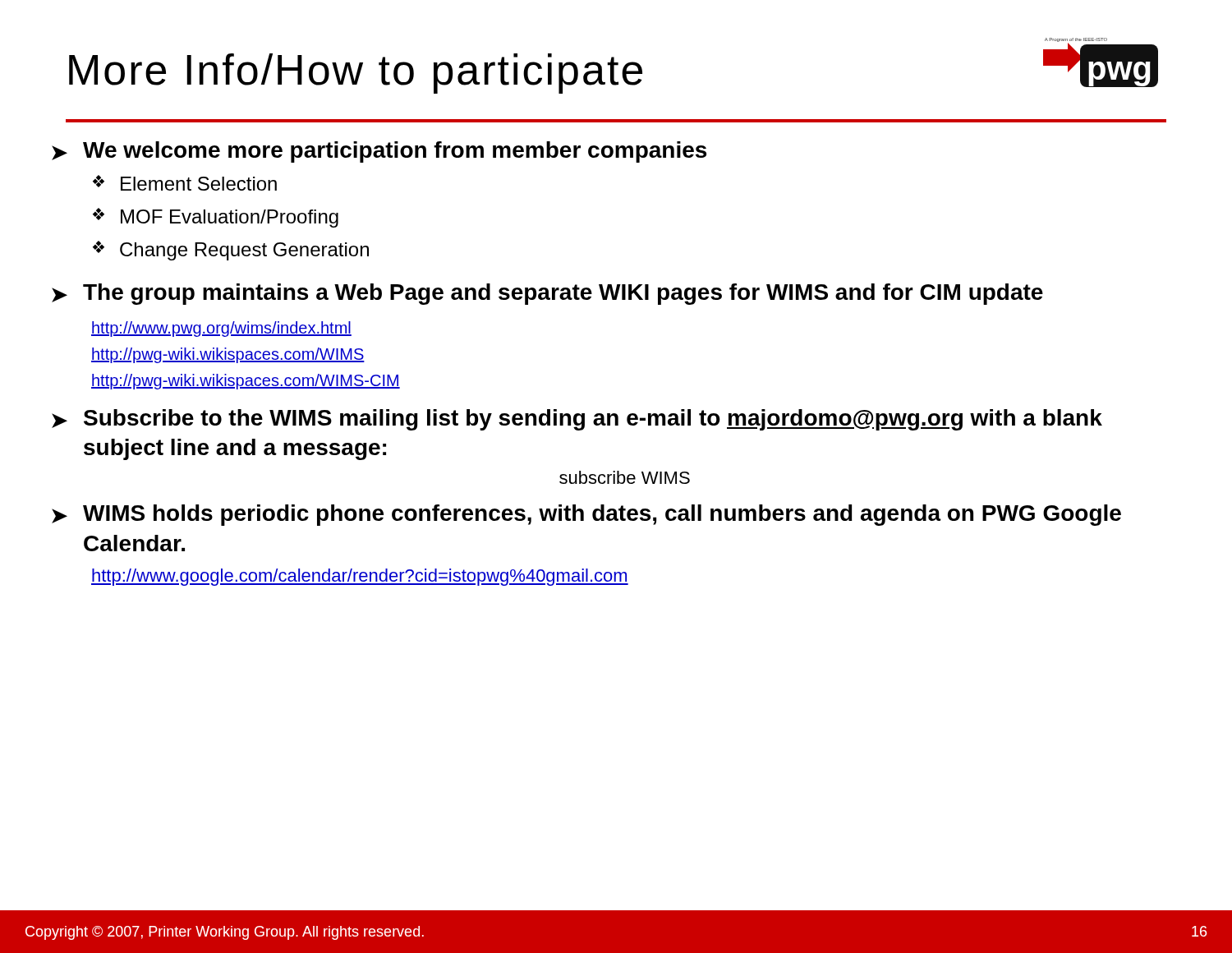Viewport: 1232px width, 953px height.
Task: Select a logo
Action: 1101,70
